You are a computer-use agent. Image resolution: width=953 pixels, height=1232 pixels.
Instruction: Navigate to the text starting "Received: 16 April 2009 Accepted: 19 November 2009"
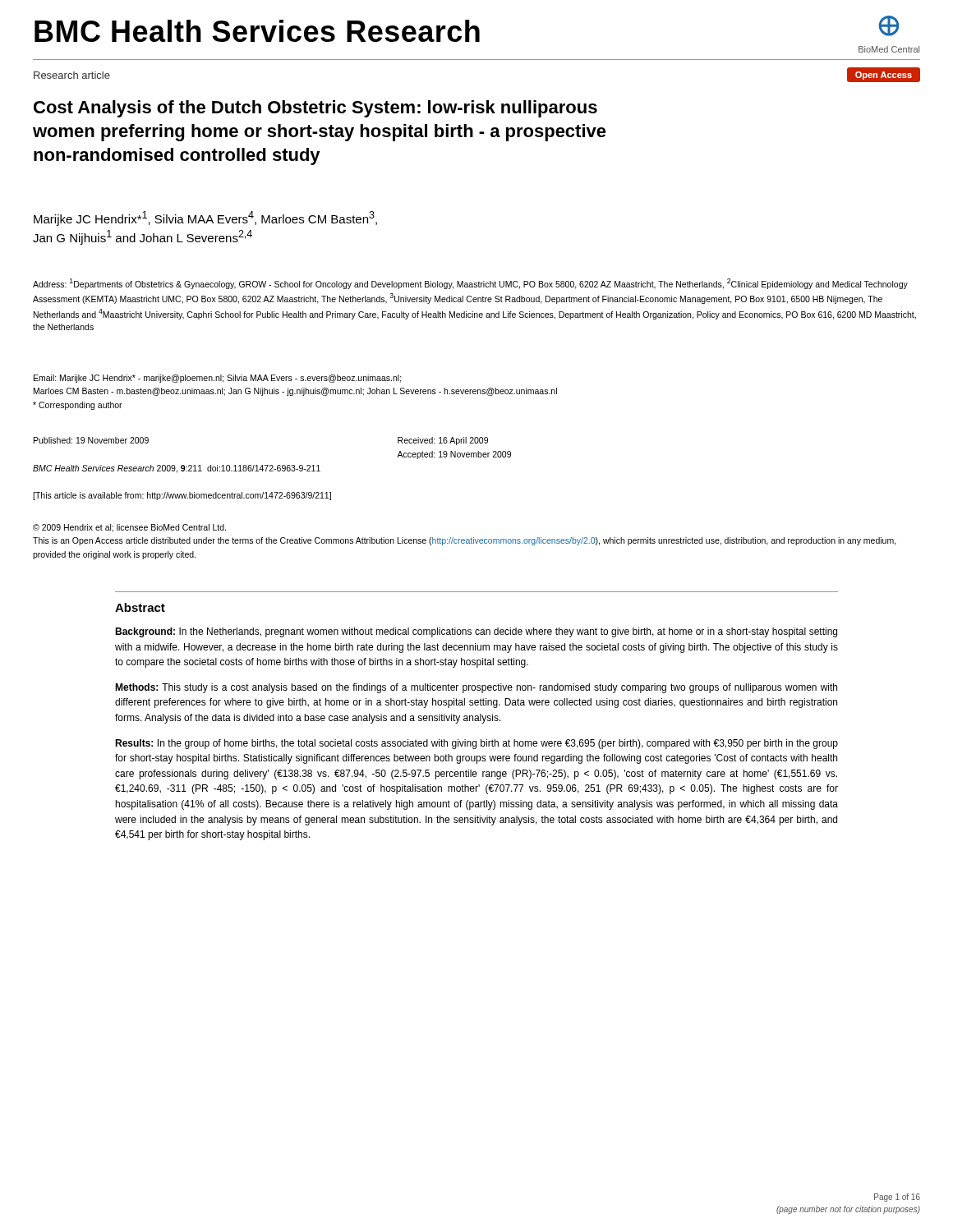point(454,447)
